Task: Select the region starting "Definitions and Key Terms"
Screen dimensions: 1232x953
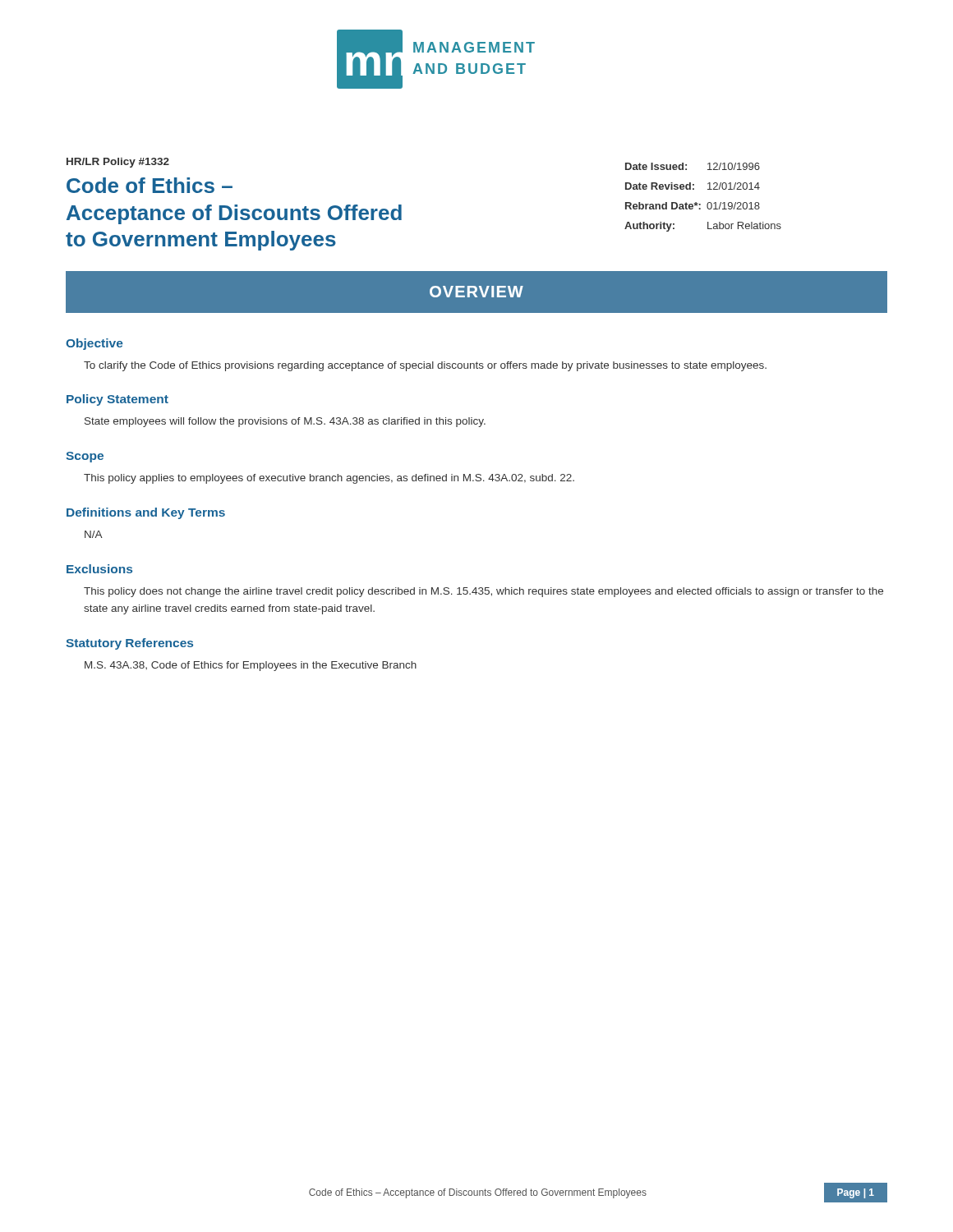Action: tap(146, 512)
